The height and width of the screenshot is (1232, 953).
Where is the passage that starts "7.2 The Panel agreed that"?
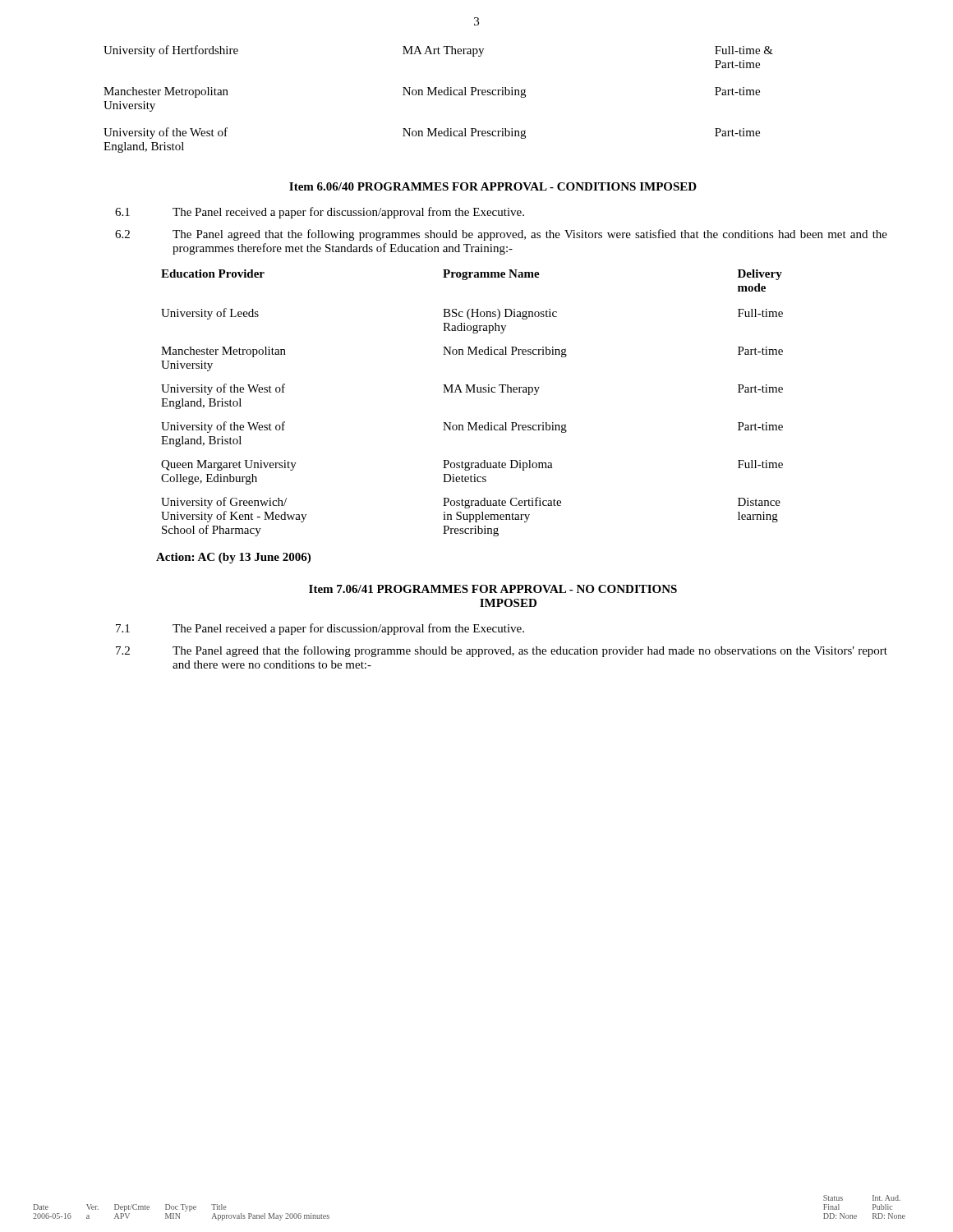click(x=493, y=658)
